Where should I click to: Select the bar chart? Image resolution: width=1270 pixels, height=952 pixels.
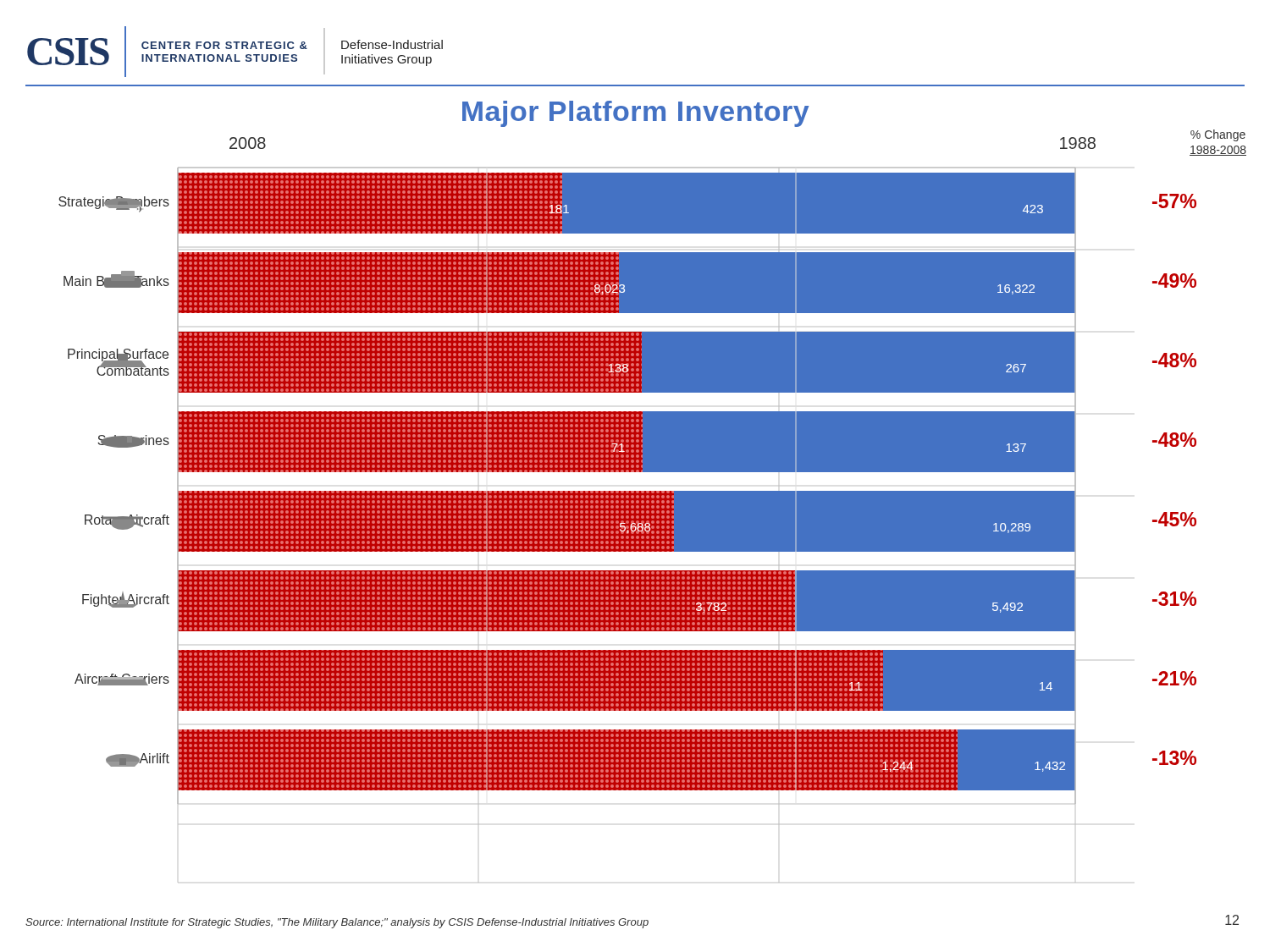(635, 525)
